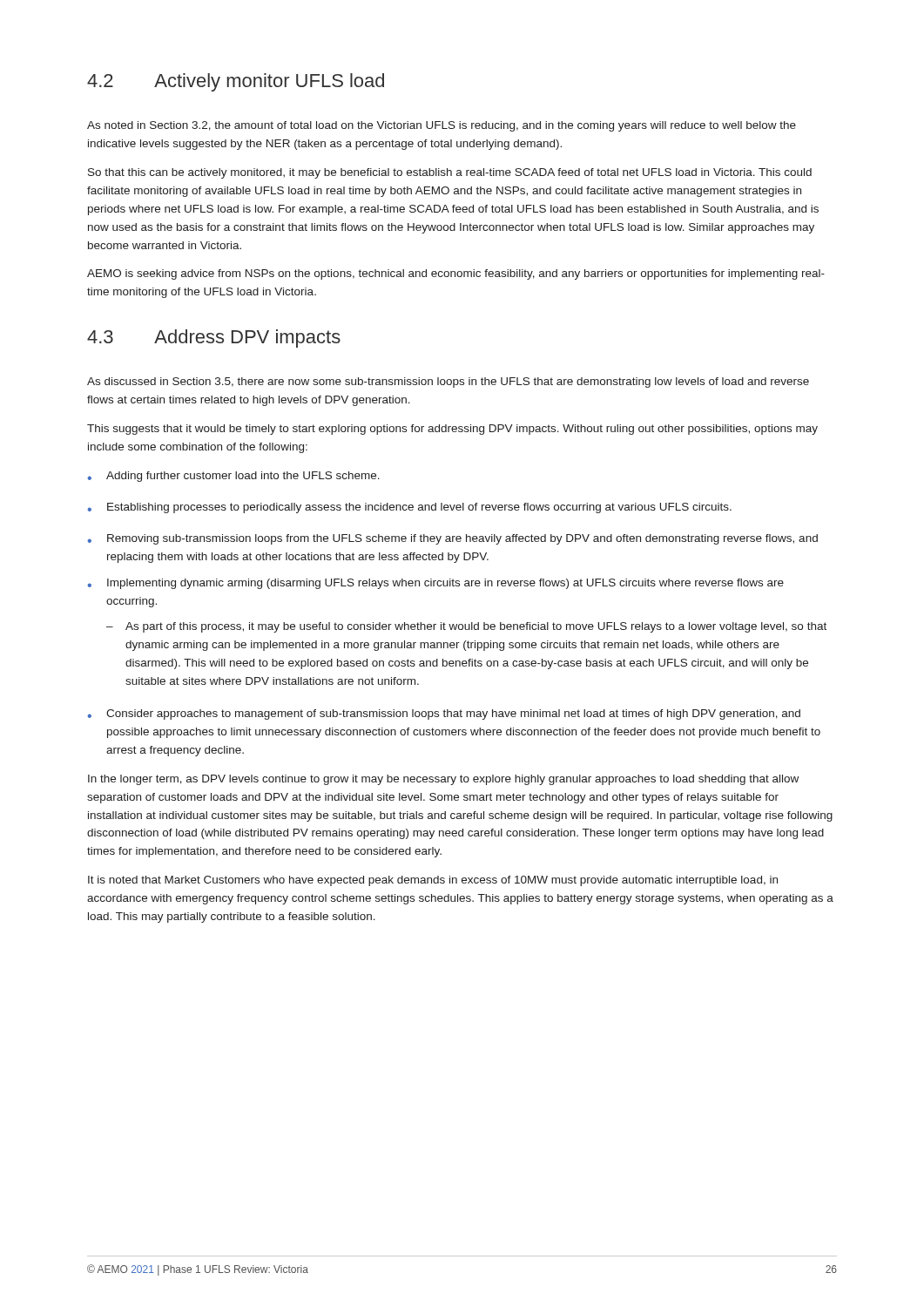Navigate to the region starting "4.3 Address DPV impacts"
This screenshot has width=924, height=1307.
pos(214,337)
